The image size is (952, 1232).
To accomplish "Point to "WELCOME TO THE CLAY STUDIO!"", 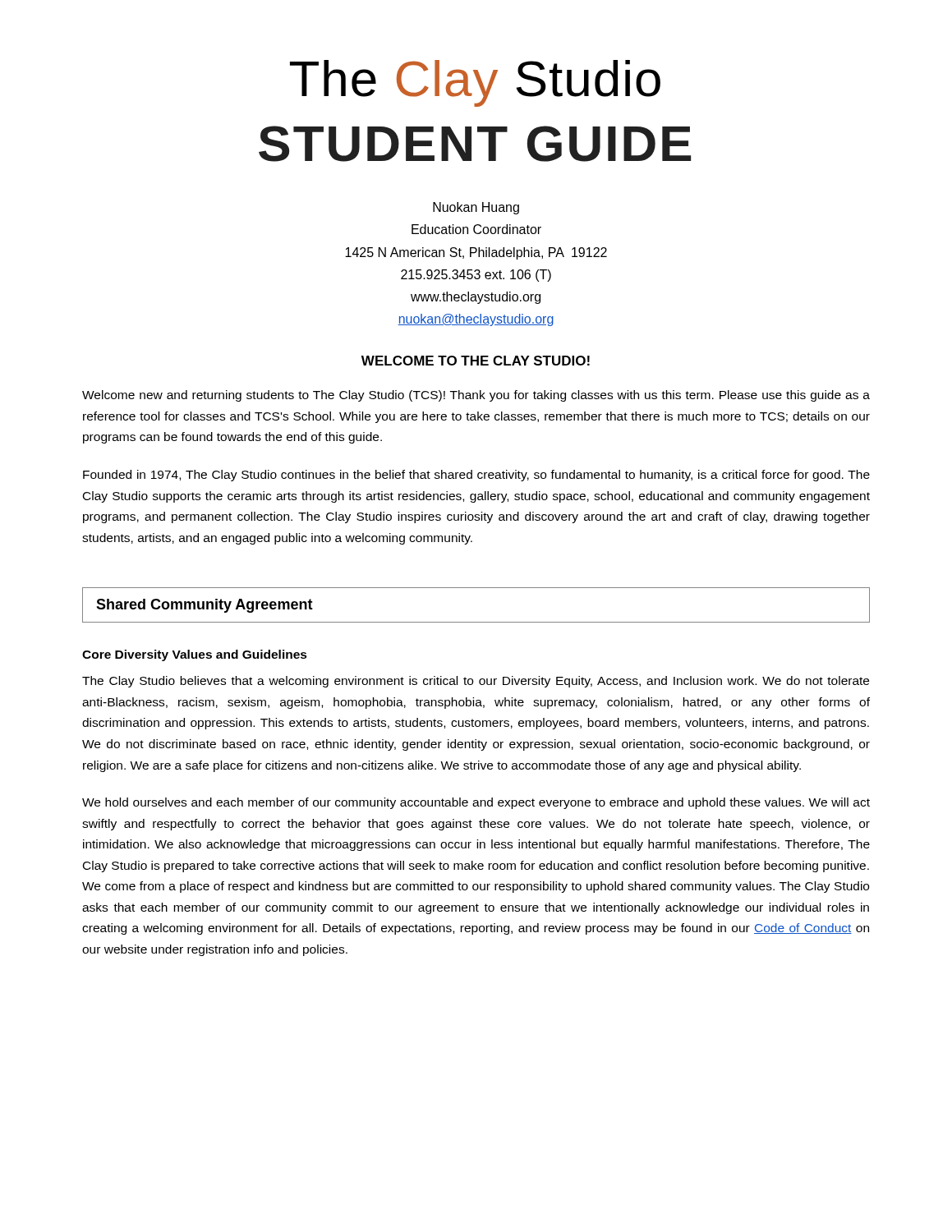I will tap(476, 361).
